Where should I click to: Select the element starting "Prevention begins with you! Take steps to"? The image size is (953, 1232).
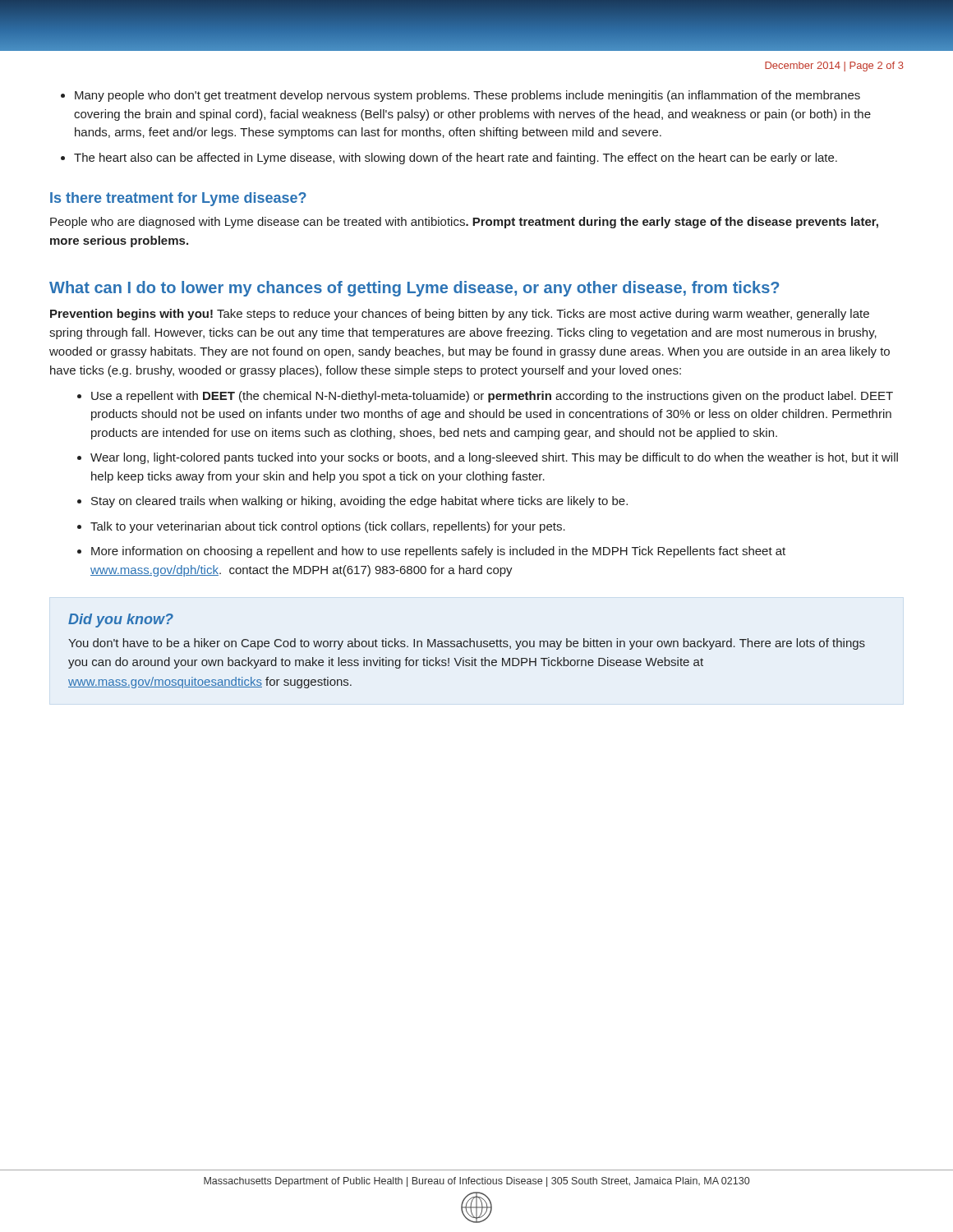click(470, 342)
